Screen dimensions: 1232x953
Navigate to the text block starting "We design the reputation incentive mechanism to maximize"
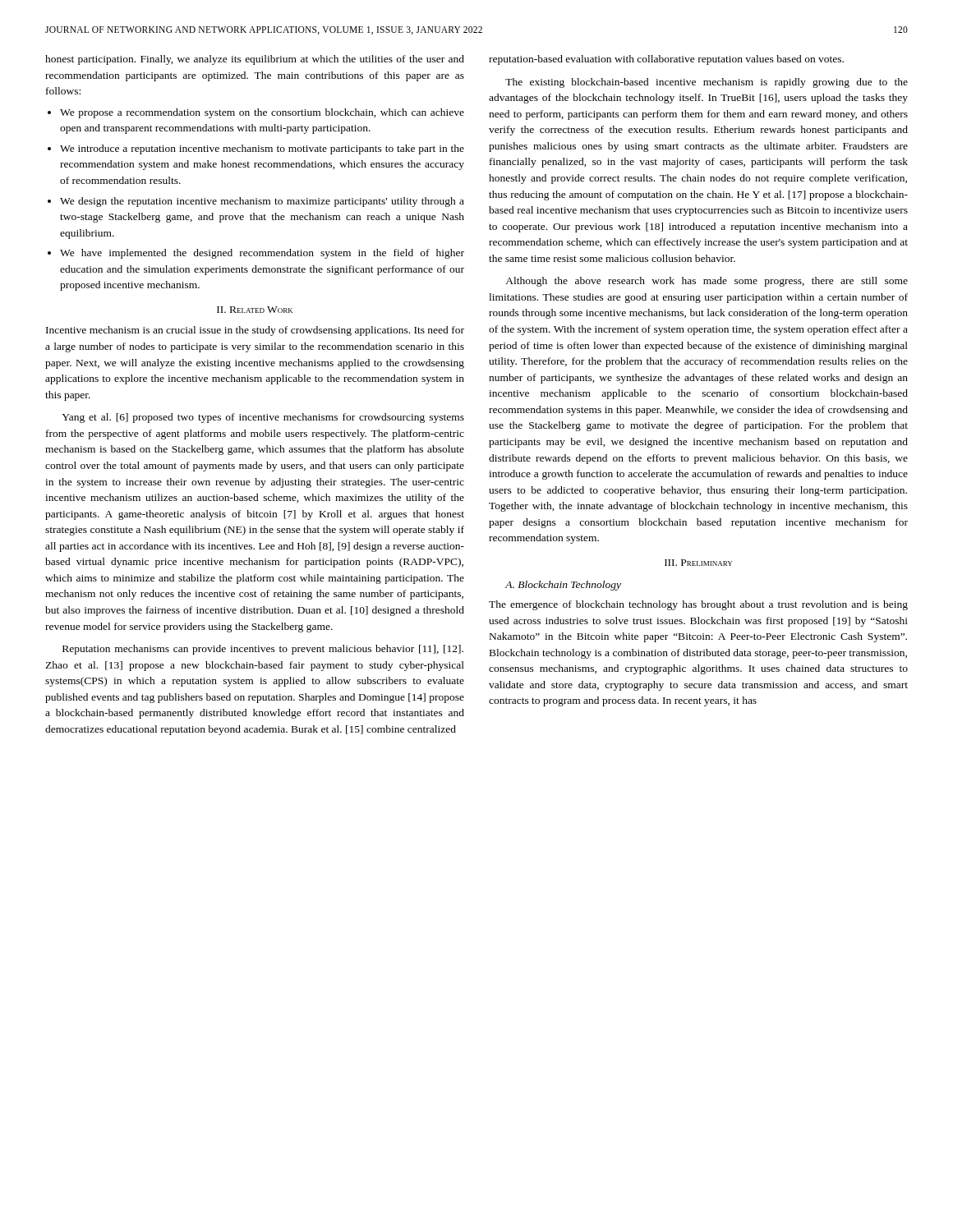(262, 217)
